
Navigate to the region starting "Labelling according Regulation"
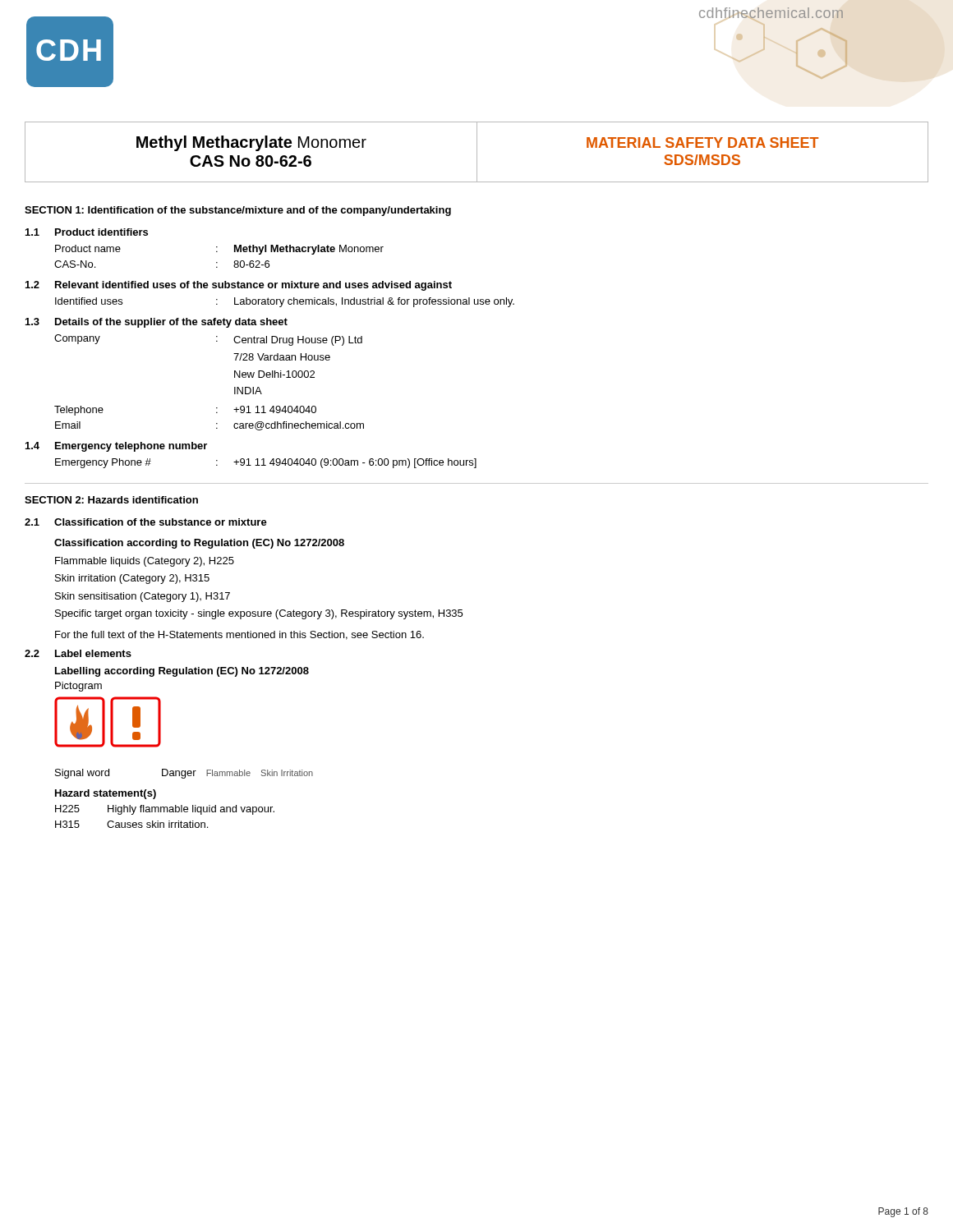click(182, 671)
